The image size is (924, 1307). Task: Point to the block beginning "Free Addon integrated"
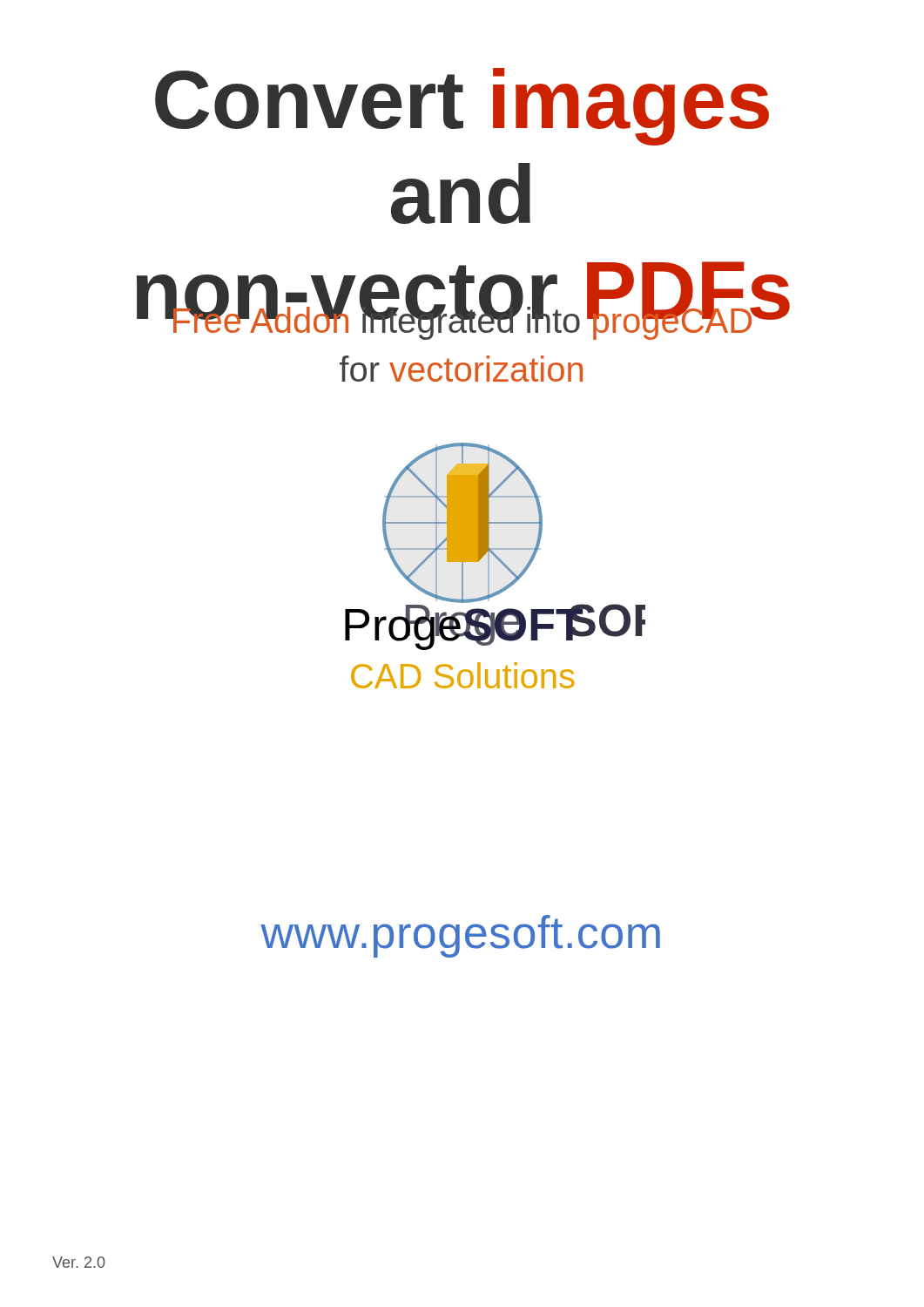(x=462, y=345)
